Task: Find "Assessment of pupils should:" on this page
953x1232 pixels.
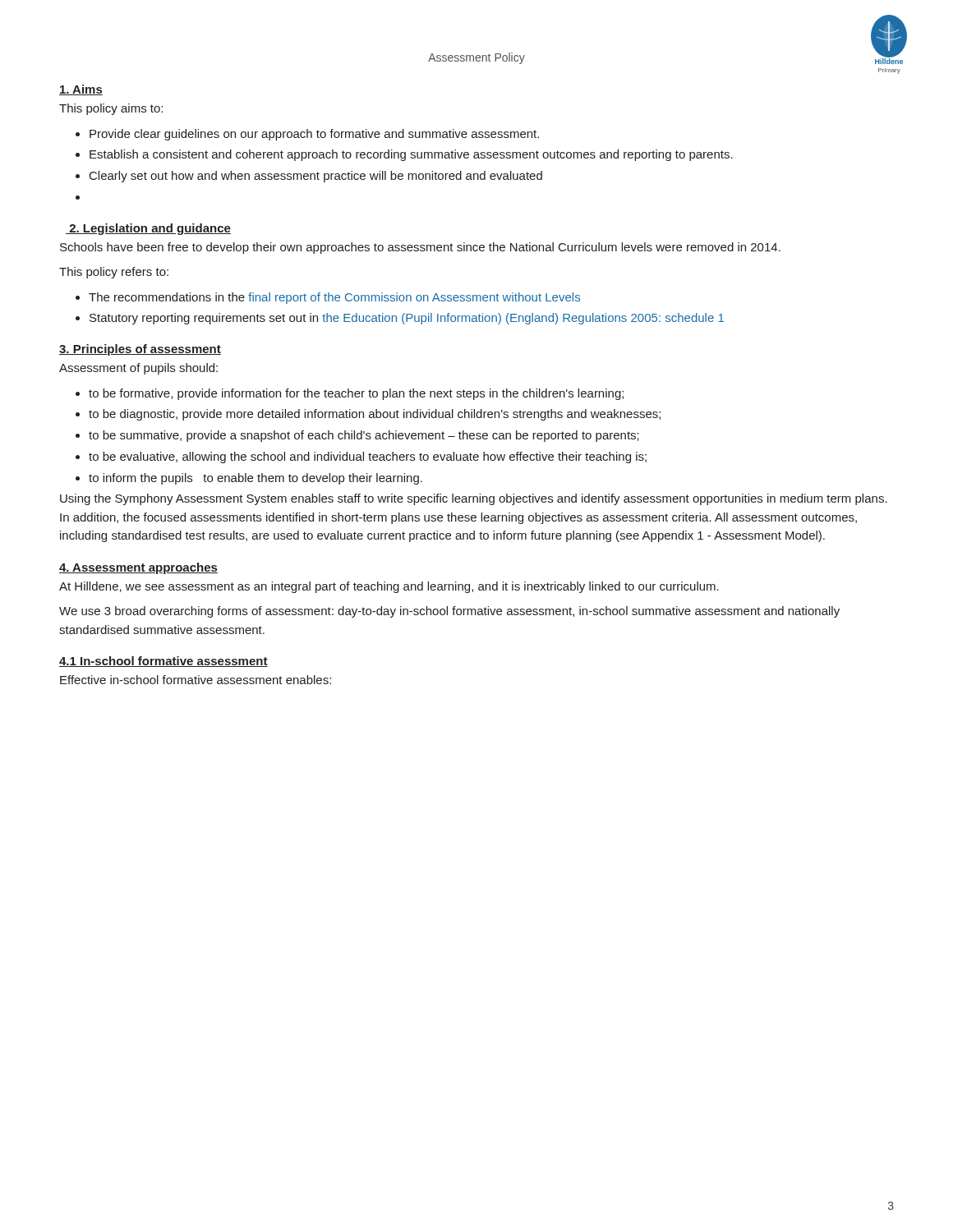Action: pyautogui.click(x=138, y=369)
